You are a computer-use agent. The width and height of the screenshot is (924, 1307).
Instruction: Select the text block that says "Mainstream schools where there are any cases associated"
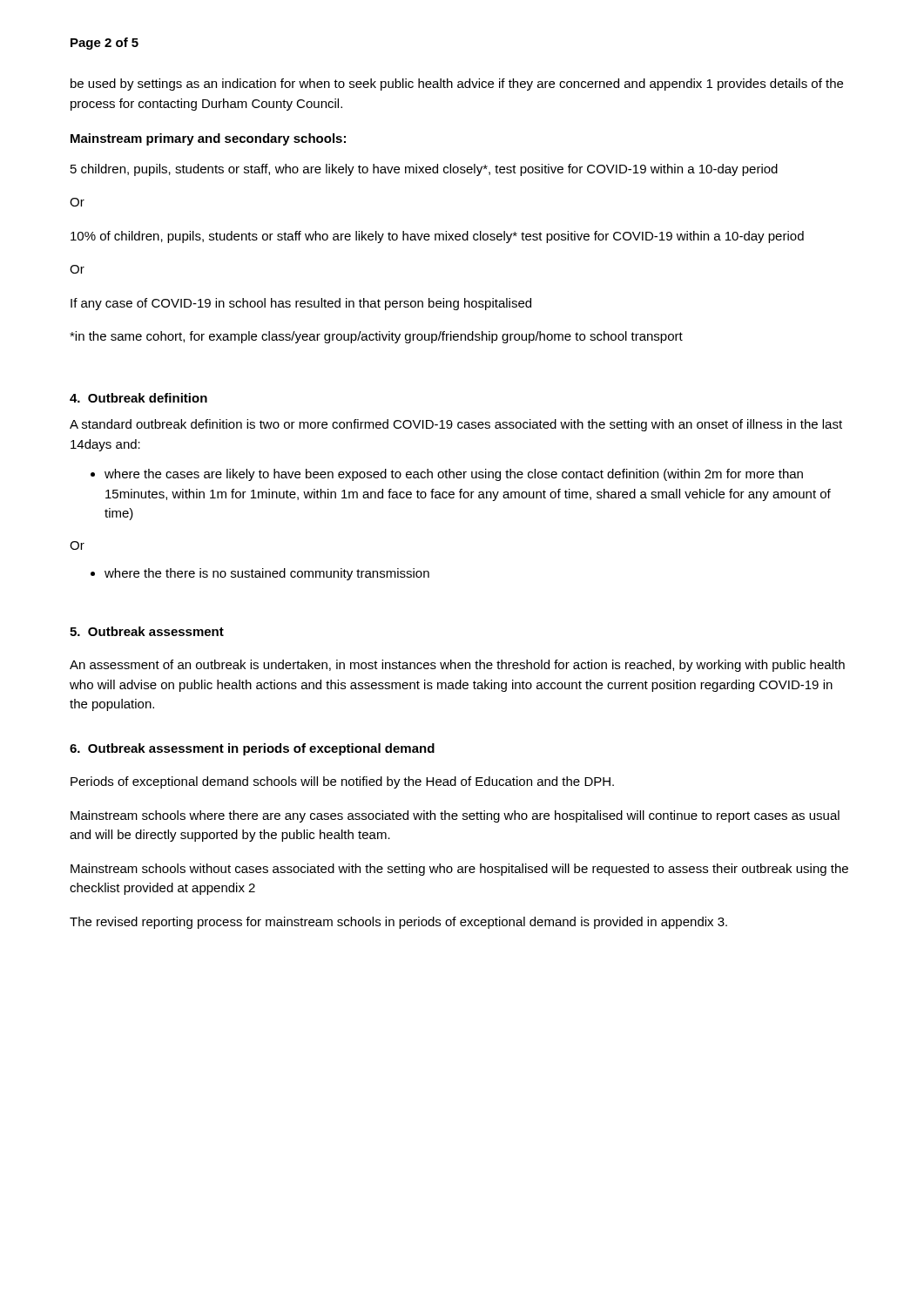pyautogui.click(x=455, y=825)
